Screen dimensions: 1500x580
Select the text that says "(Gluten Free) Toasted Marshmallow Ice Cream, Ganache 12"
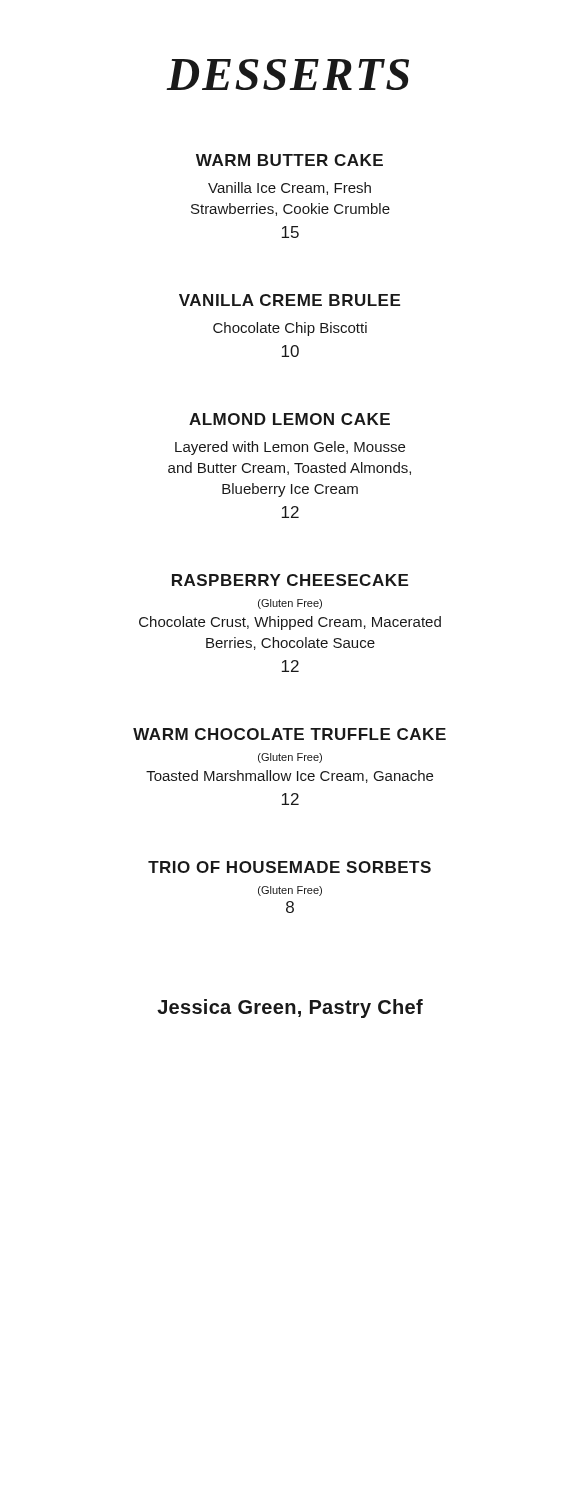tap(290, 781)
